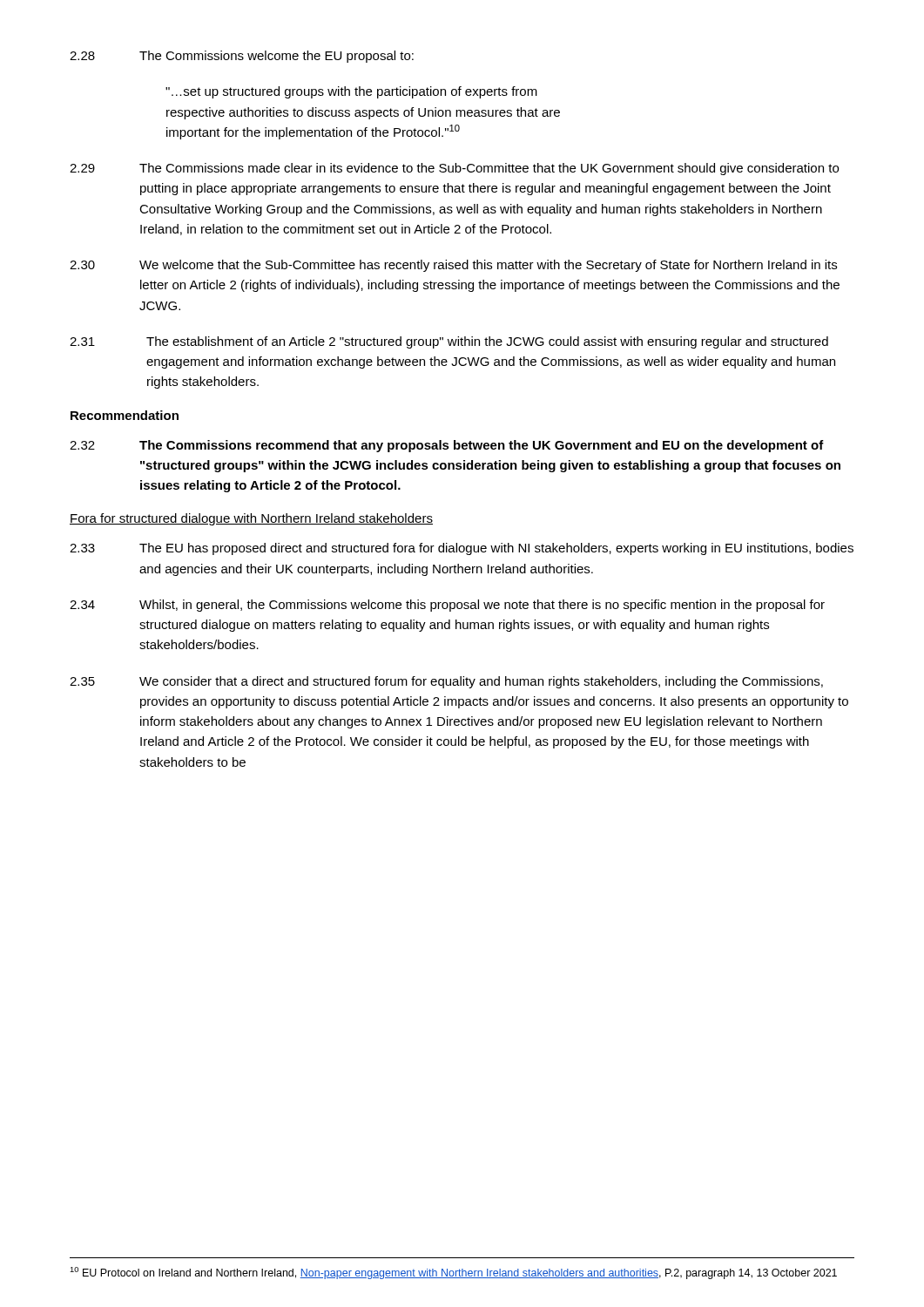Locate the list item with the text "2.35 We consider that"
Image resolution: width=924 pixels, height=1307 pixels.
[462, 721]
